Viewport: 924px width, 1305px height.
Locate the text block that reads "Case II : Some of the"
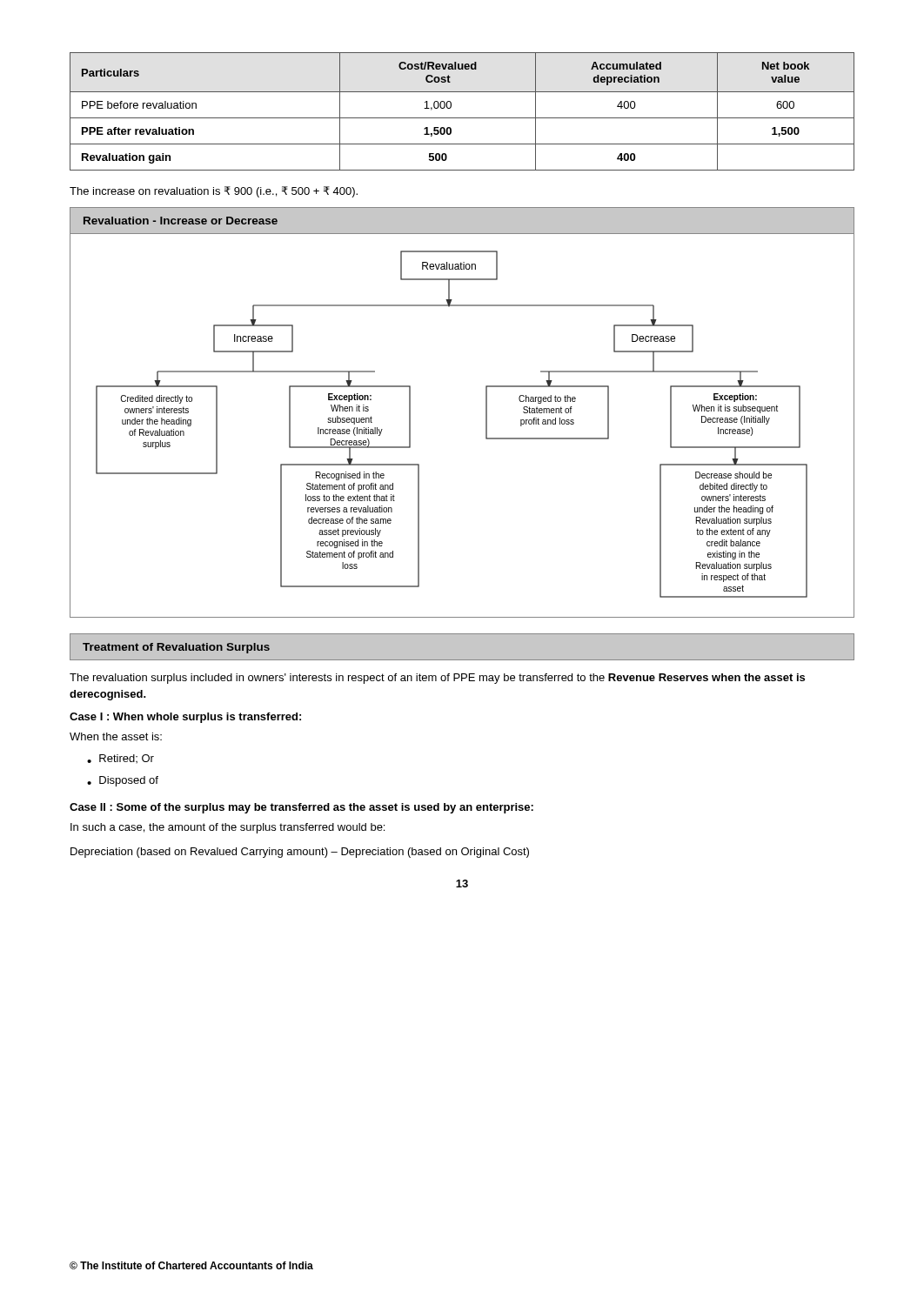click(x=302, y=807)
